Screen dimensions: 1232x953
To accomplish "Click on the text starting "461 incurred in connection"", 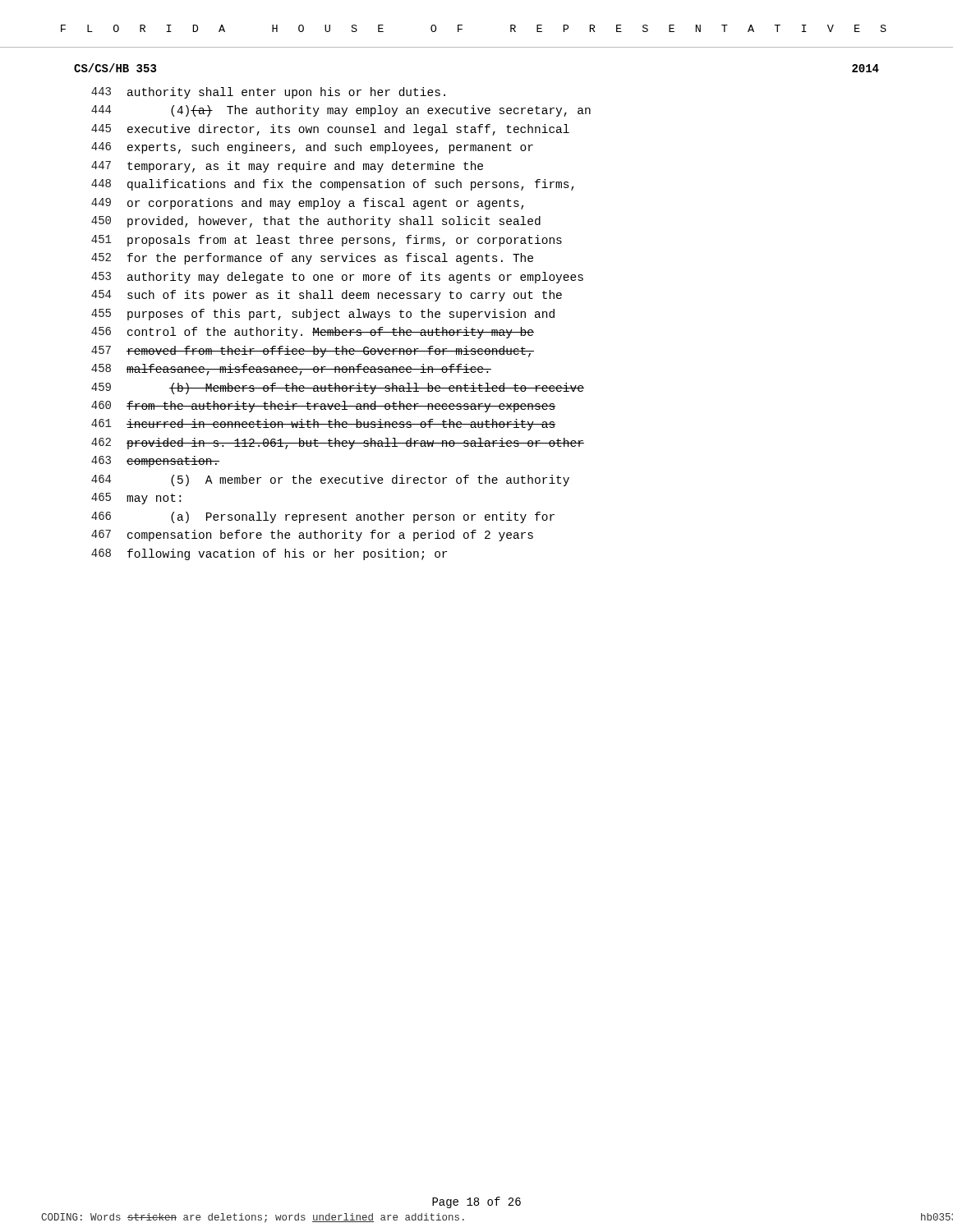I will (476, 425).
